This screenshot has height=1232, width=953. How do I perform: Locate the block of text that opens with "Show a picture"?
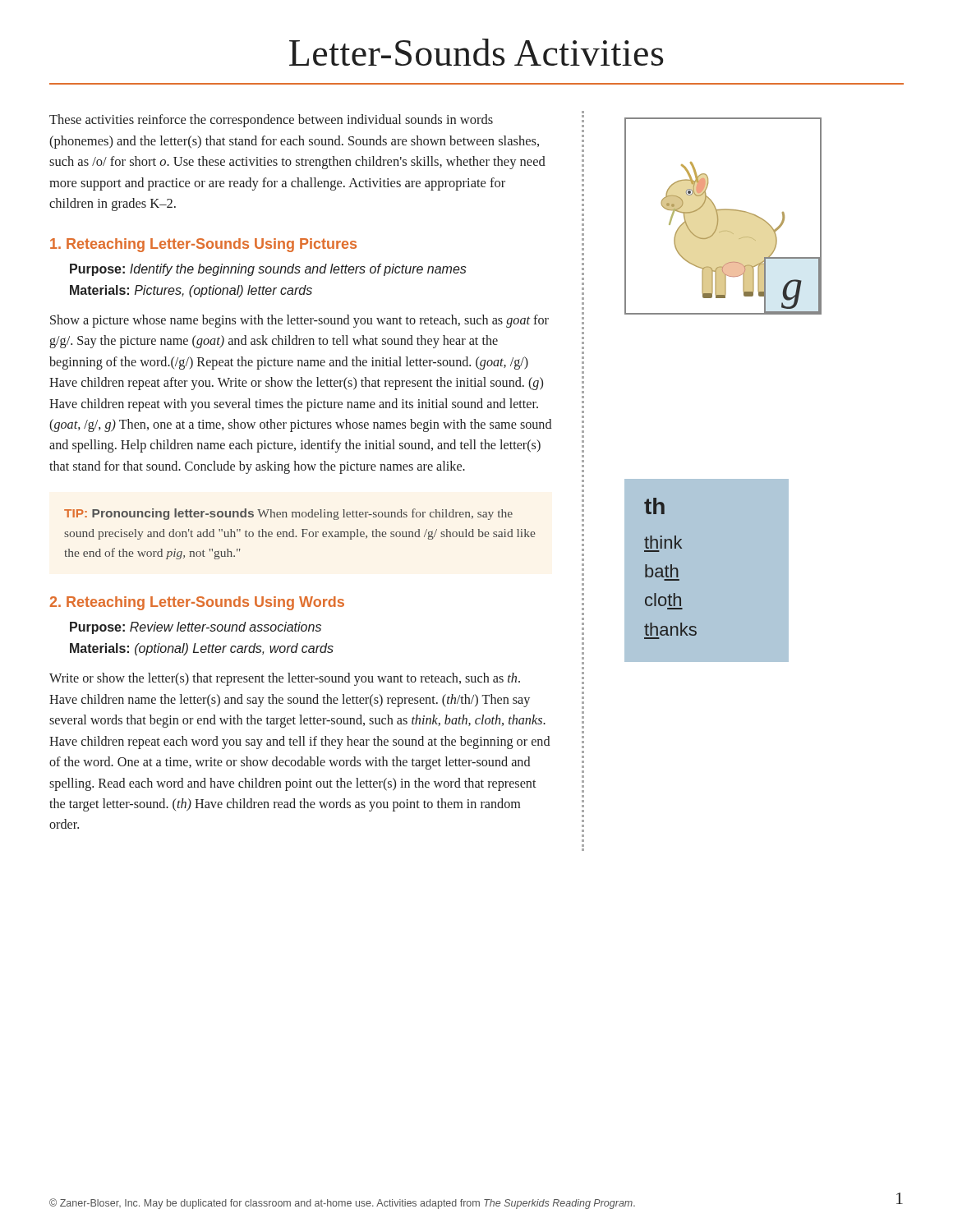pyautogui.click(x=300, y=393)
